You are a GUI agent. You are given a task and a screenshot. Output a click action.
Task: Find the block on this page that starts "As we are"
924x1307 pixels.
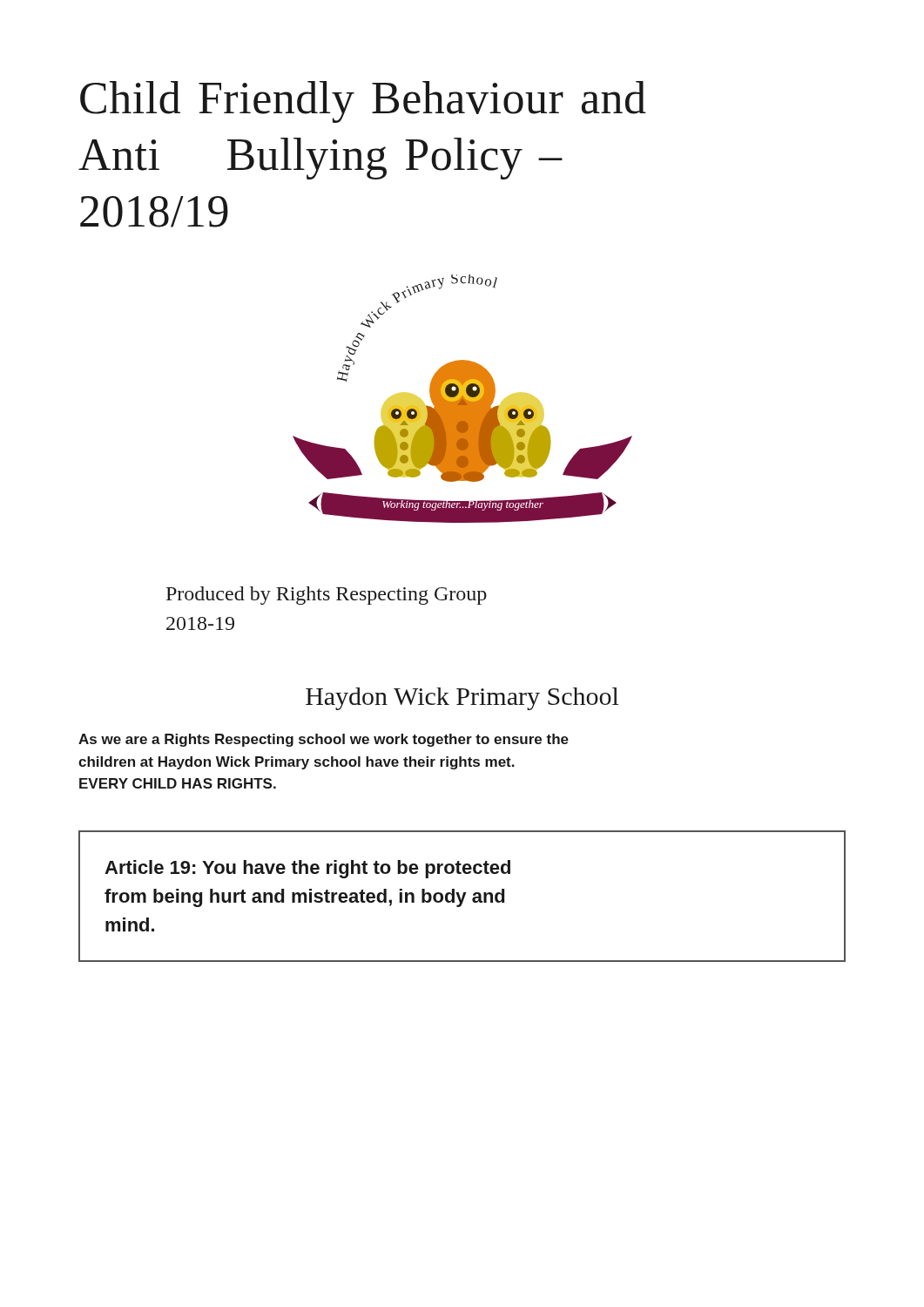324,762
